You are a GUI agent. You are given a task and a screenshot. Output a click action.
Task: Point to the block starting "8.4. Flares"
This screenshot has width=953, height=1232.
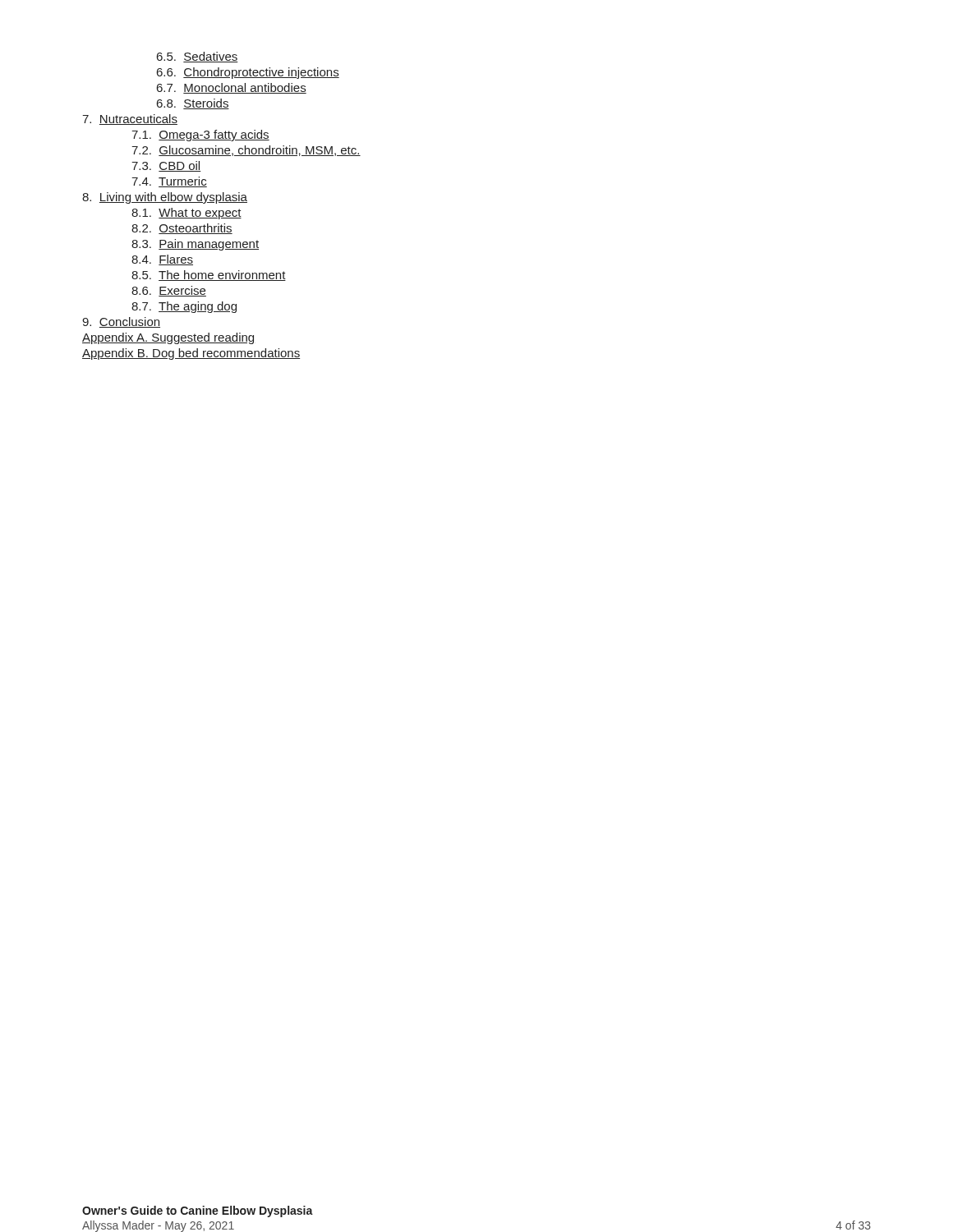(x=162, y=259)
